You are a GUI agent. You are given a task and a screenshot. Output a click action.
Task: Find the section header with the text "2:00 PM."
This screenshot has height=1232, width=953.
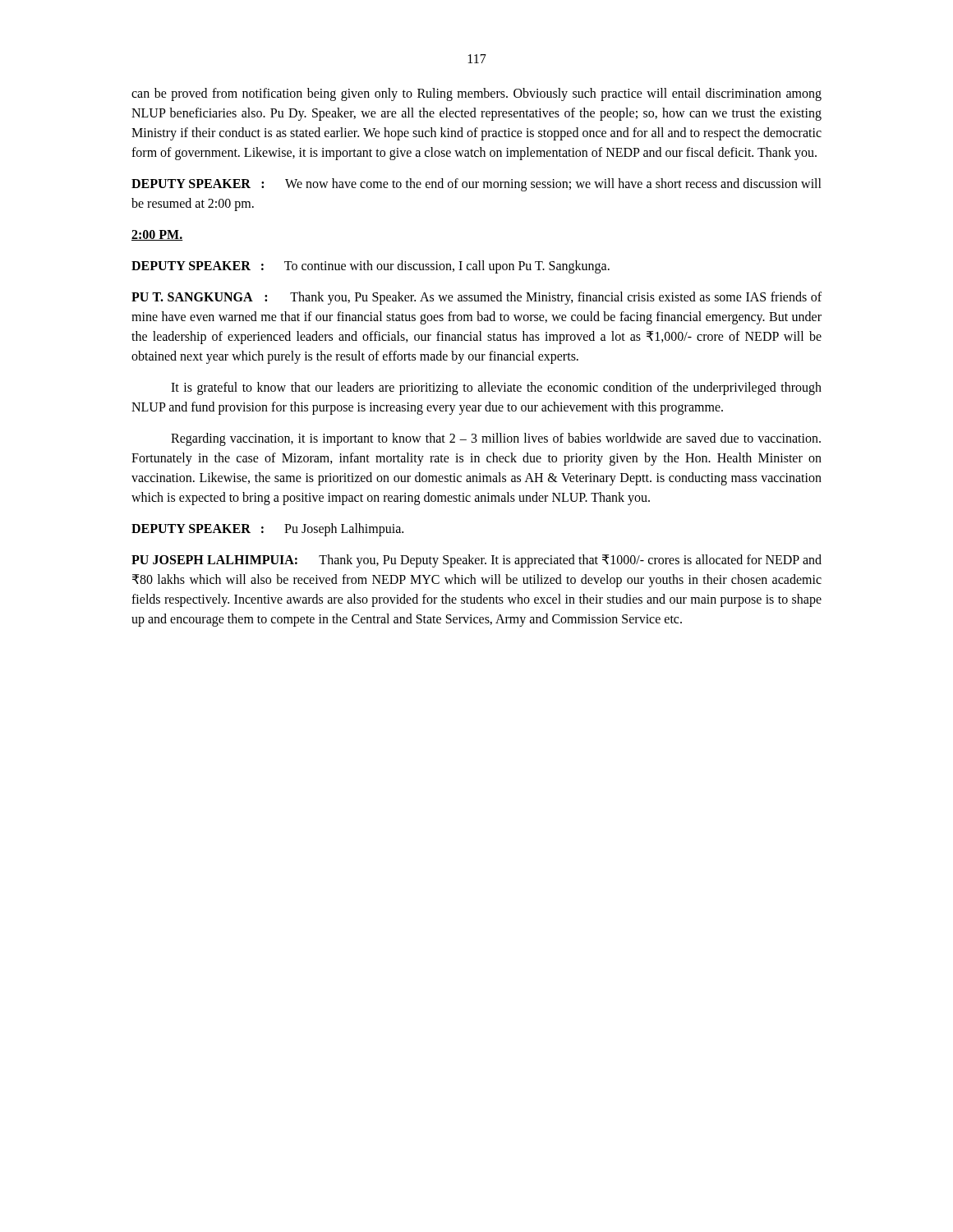[x=157, y=235]
